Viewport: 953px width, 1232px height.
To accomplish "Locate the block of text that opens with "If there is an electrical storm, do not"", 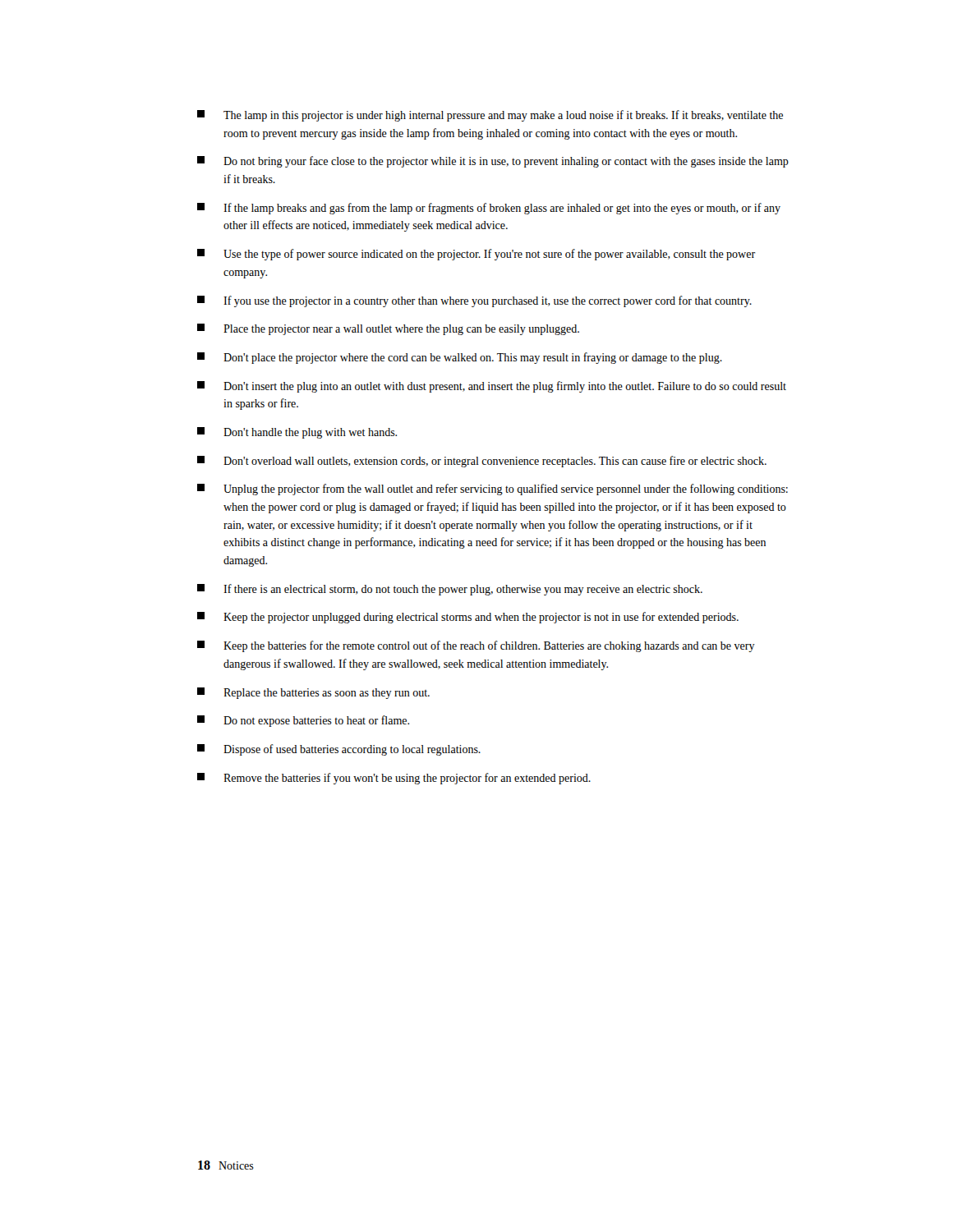I will click(x=493, y=589).
